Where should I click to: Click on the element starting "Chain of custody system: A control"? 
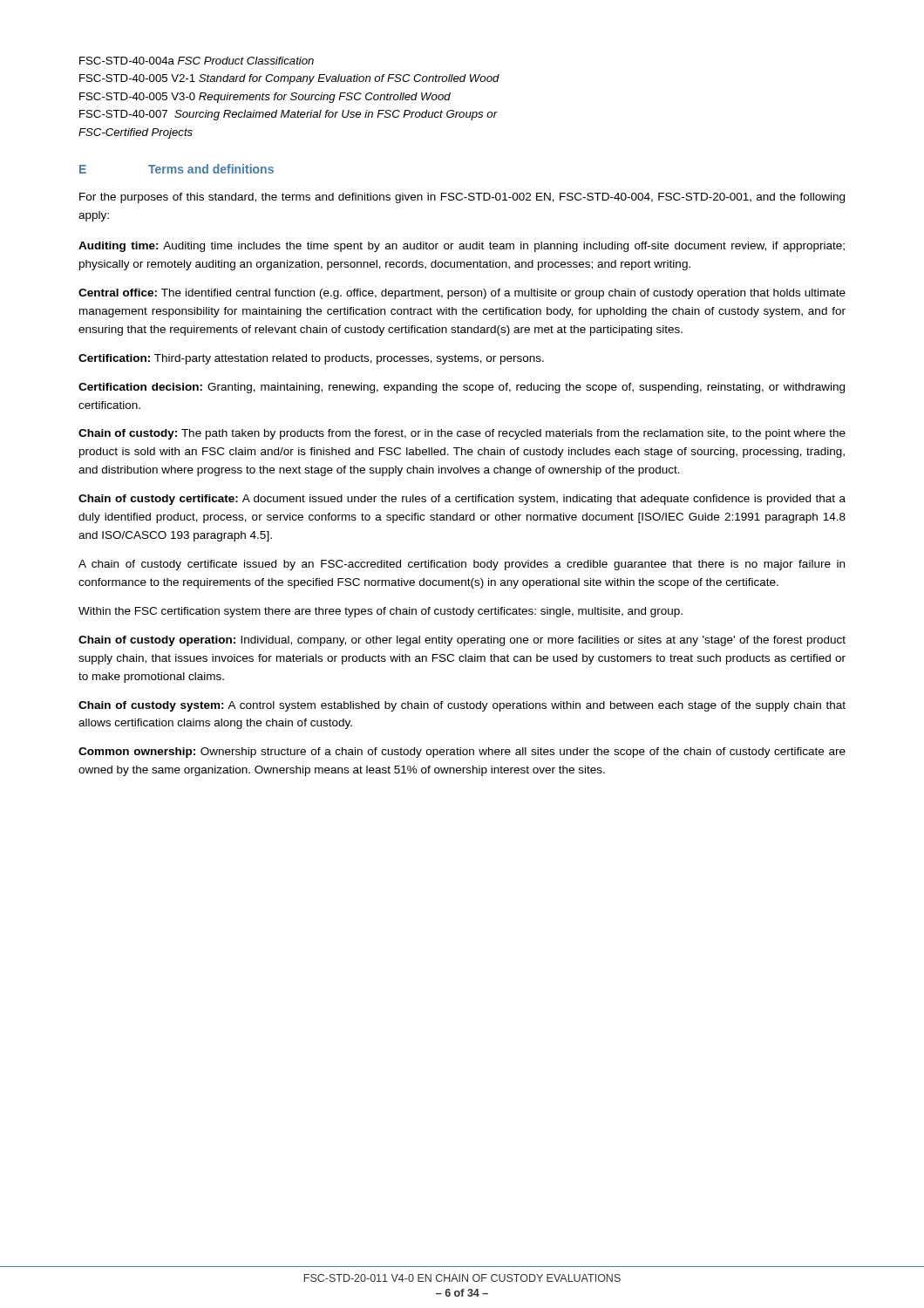coord(462,714)
